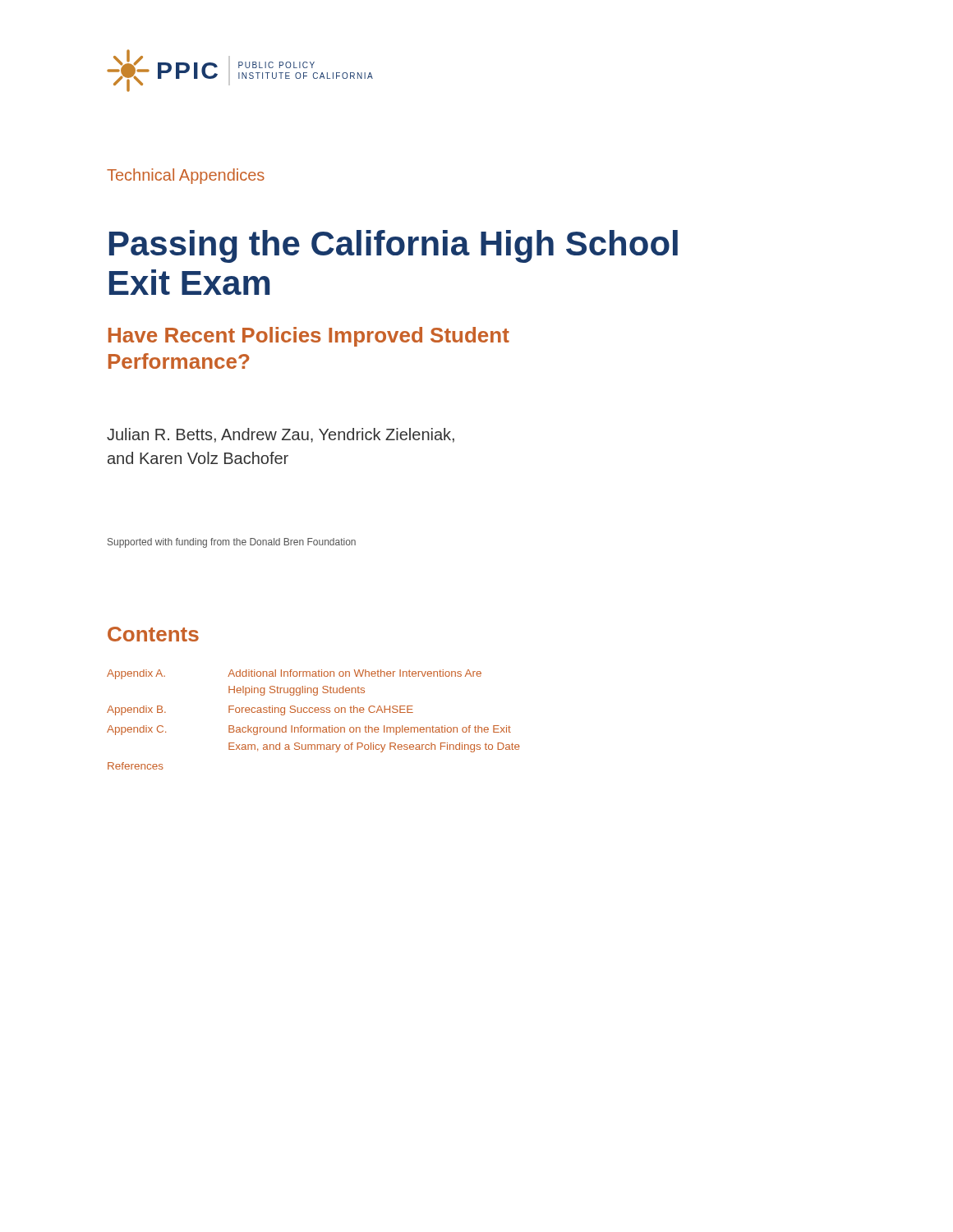Screen dimensions: 1232x953
Task: Click on the text block starting "Passing the California High SchoolExit Exam"
Action: (x=393, y=263)
